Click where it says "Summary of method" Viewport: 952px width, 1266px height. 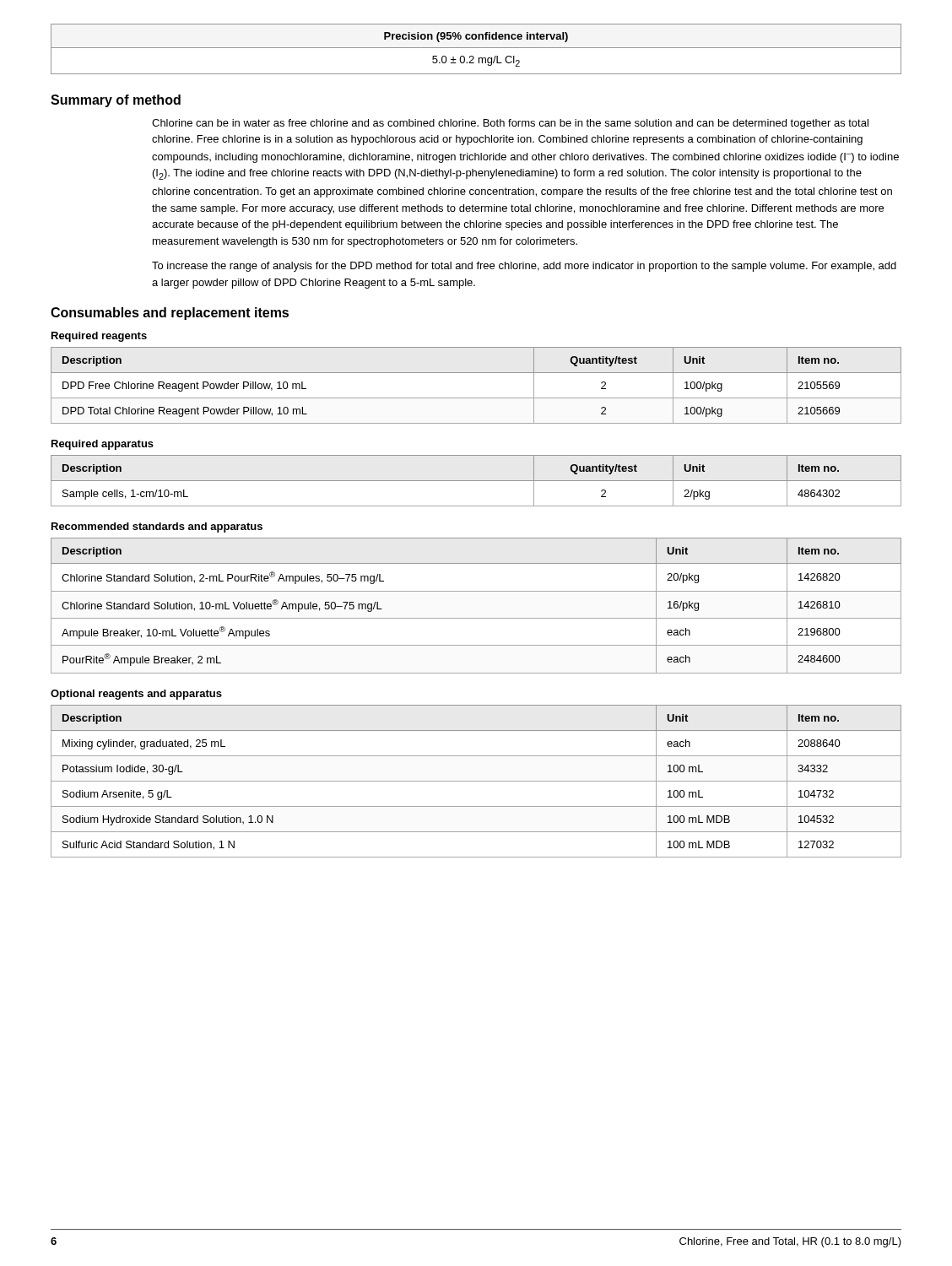coord(116,100)
